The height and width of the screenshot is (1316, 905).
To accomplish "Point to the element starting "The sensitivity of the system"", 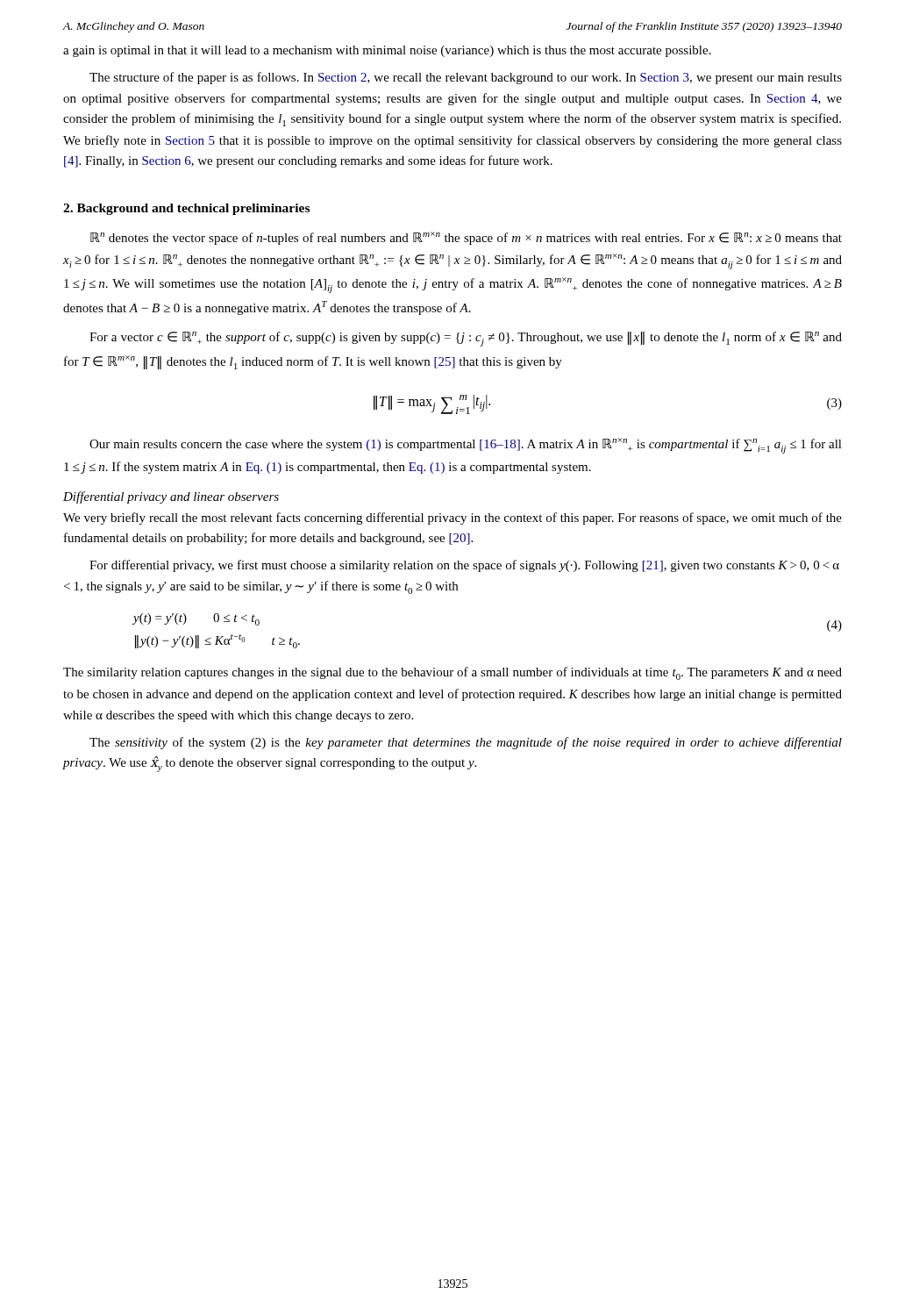I will click(452, 754).
